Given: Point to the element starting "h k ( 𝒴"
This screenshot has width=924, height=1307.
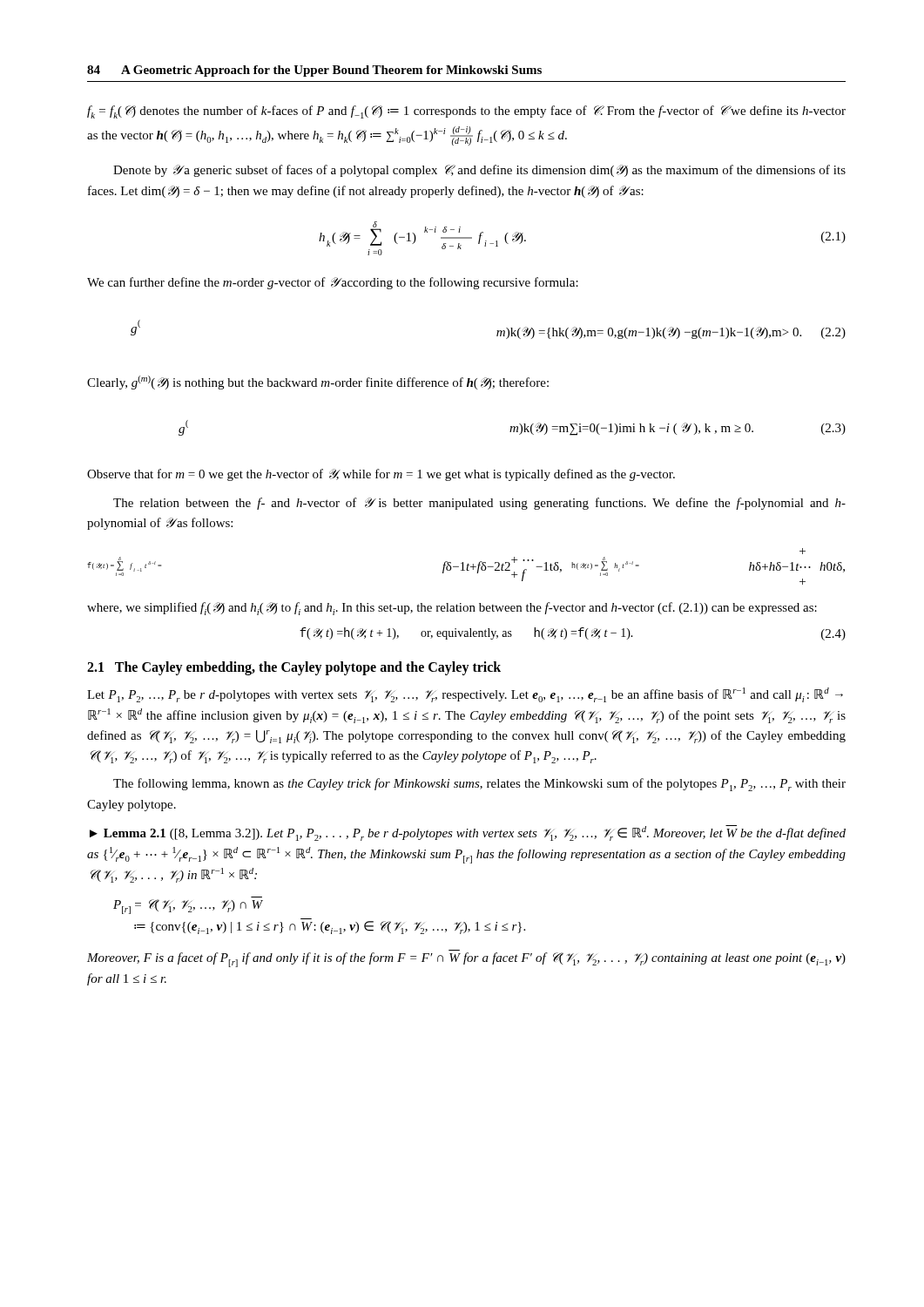Looking at the screenshot, I should [x=456, y=238].
